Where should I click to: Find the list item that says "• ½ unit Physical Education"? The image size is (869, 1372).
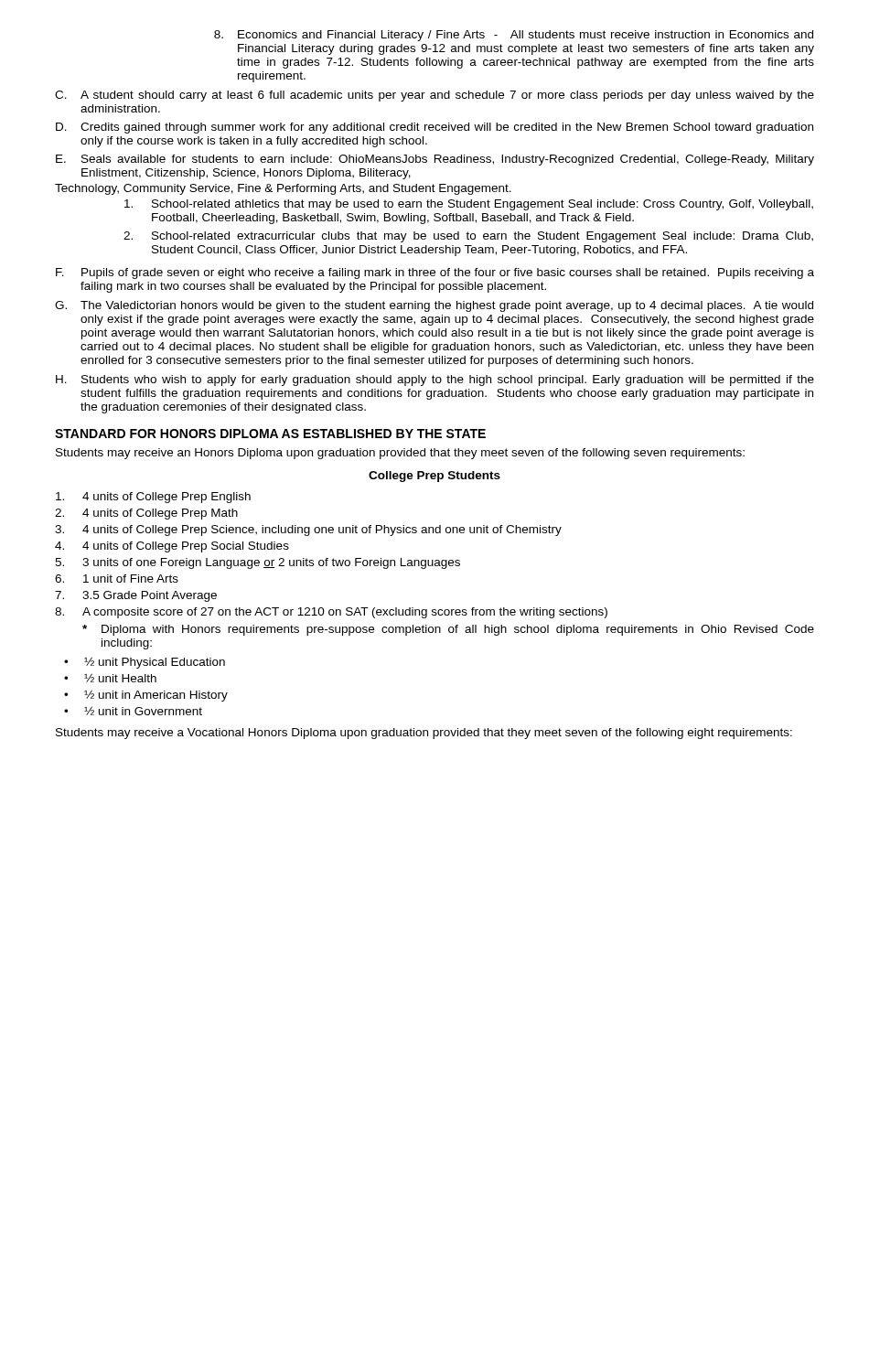[x=145, y=663]
